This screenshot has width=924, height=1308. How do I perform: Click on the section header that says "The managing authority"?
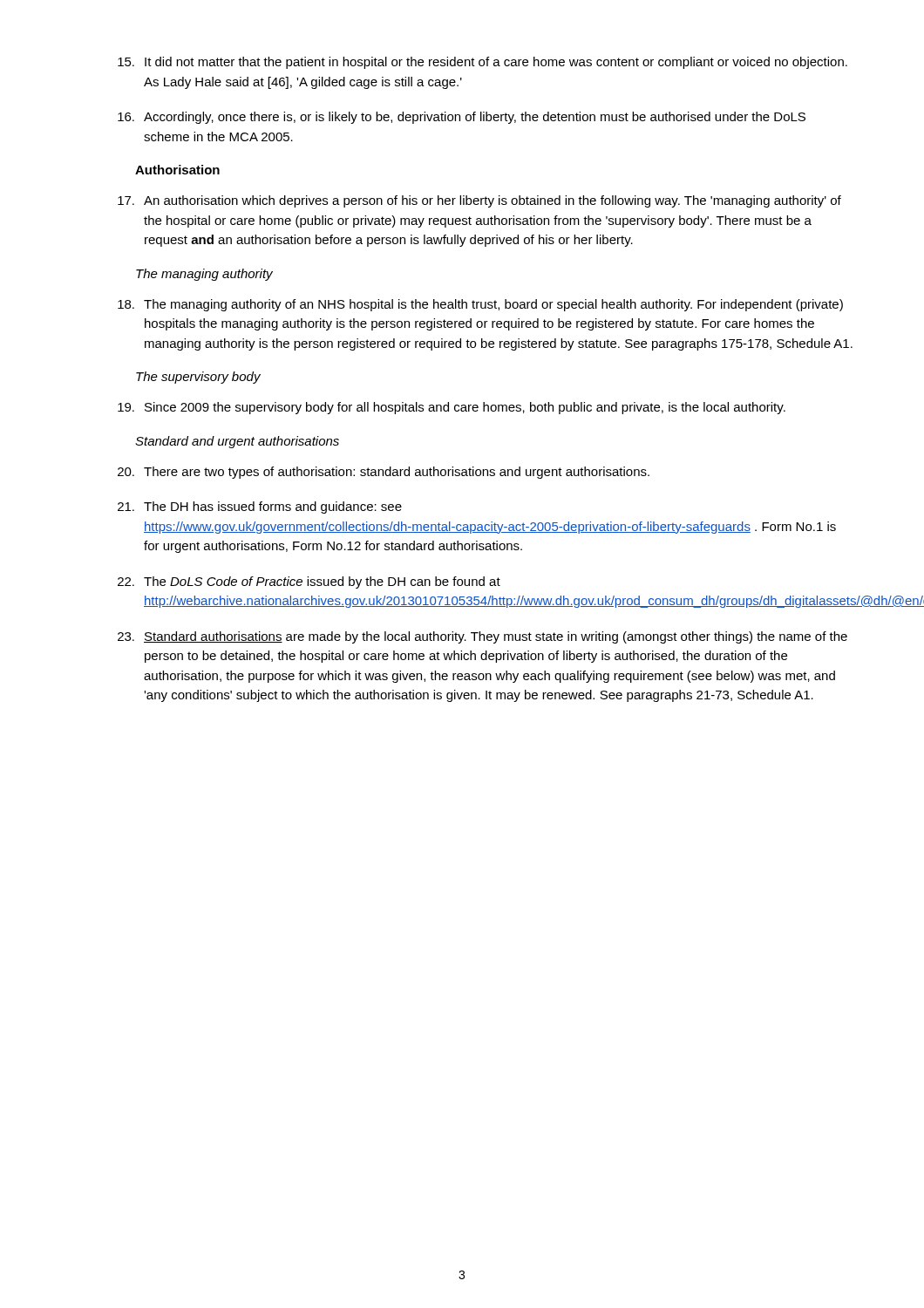pyautogui.click(x=204, y=273)
